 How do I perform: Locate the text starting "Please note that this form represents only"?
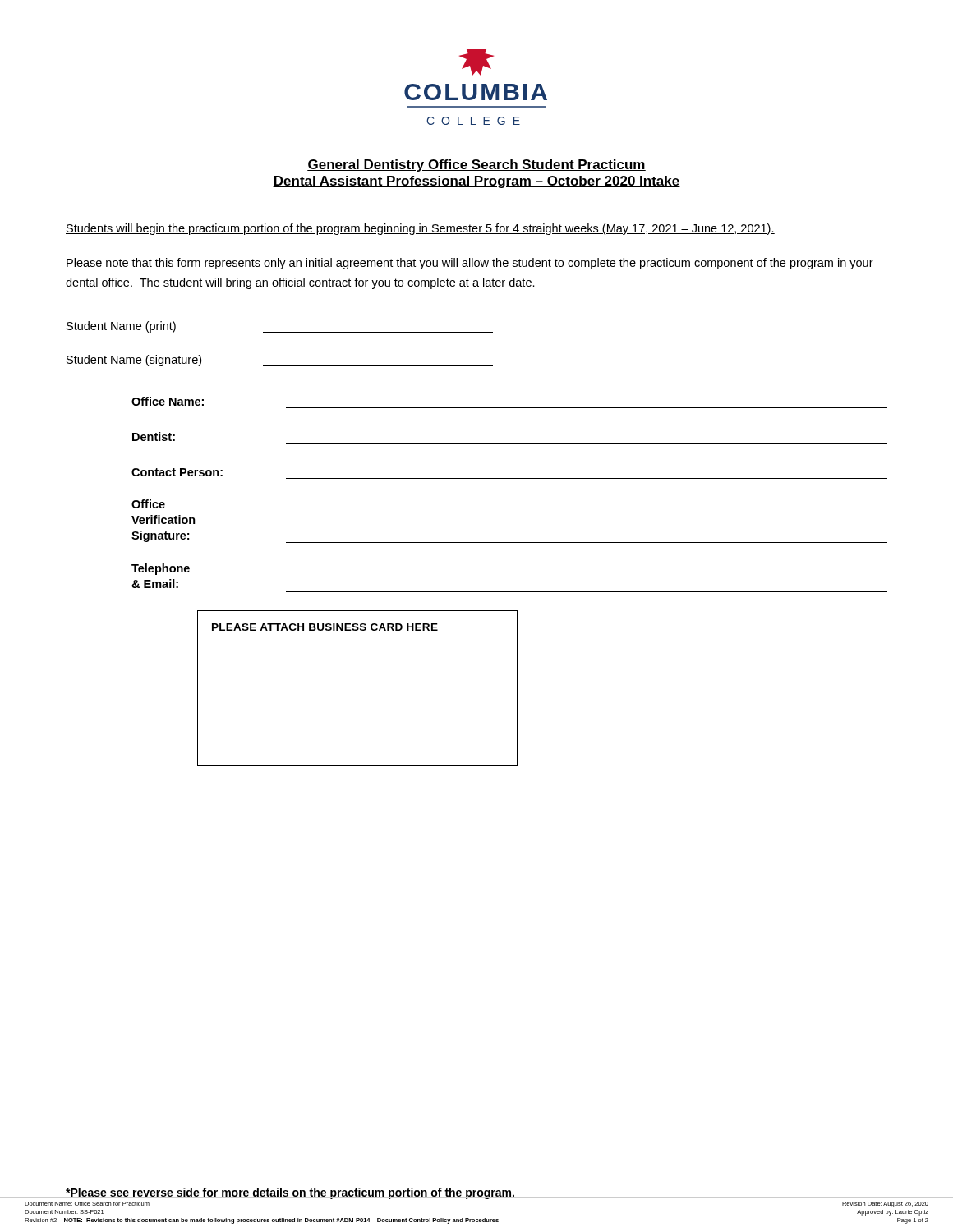tap(469, 273)
